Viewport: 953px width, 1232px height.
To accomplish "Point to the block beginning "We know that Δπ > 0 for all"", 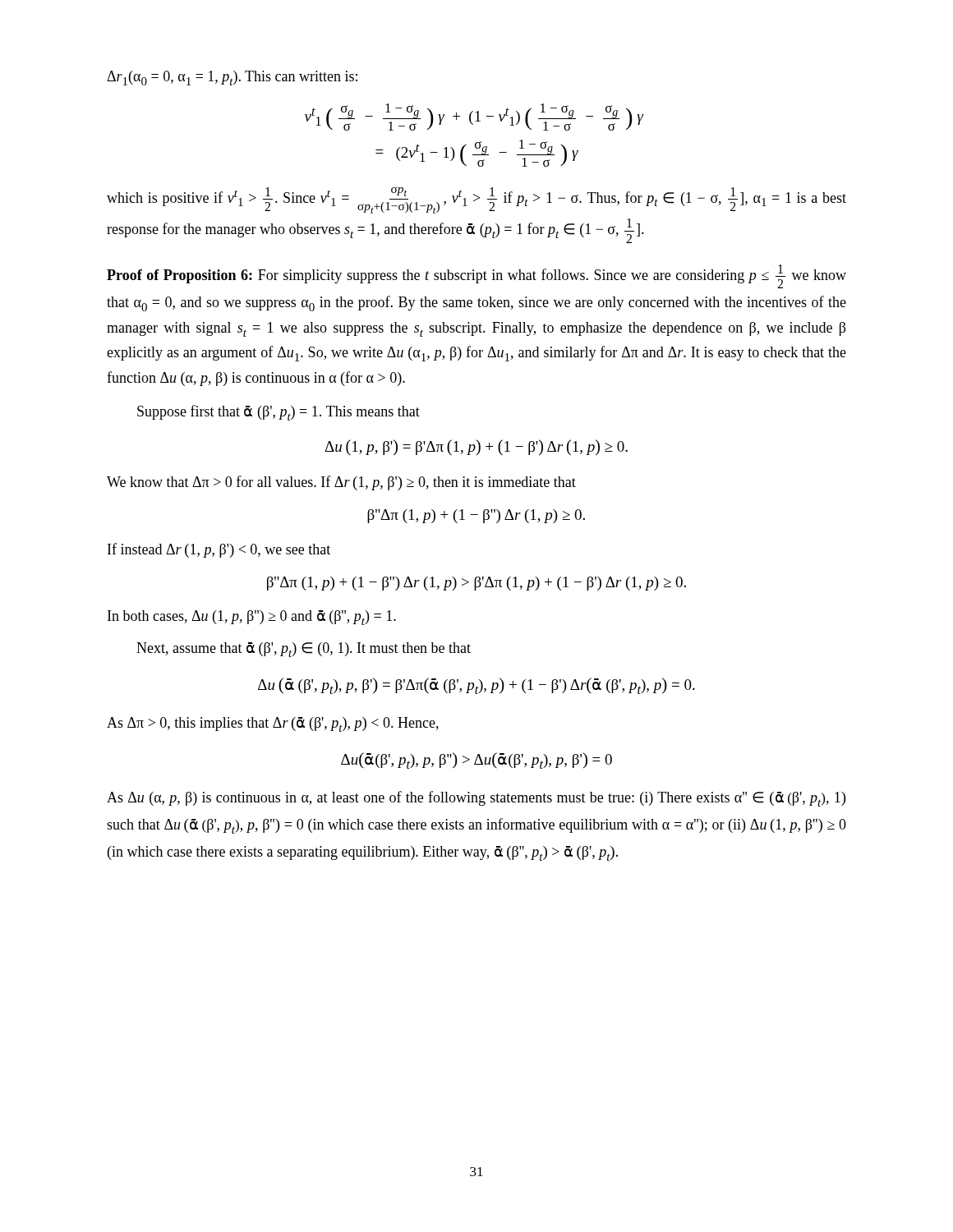I will [x=341, y=482].
